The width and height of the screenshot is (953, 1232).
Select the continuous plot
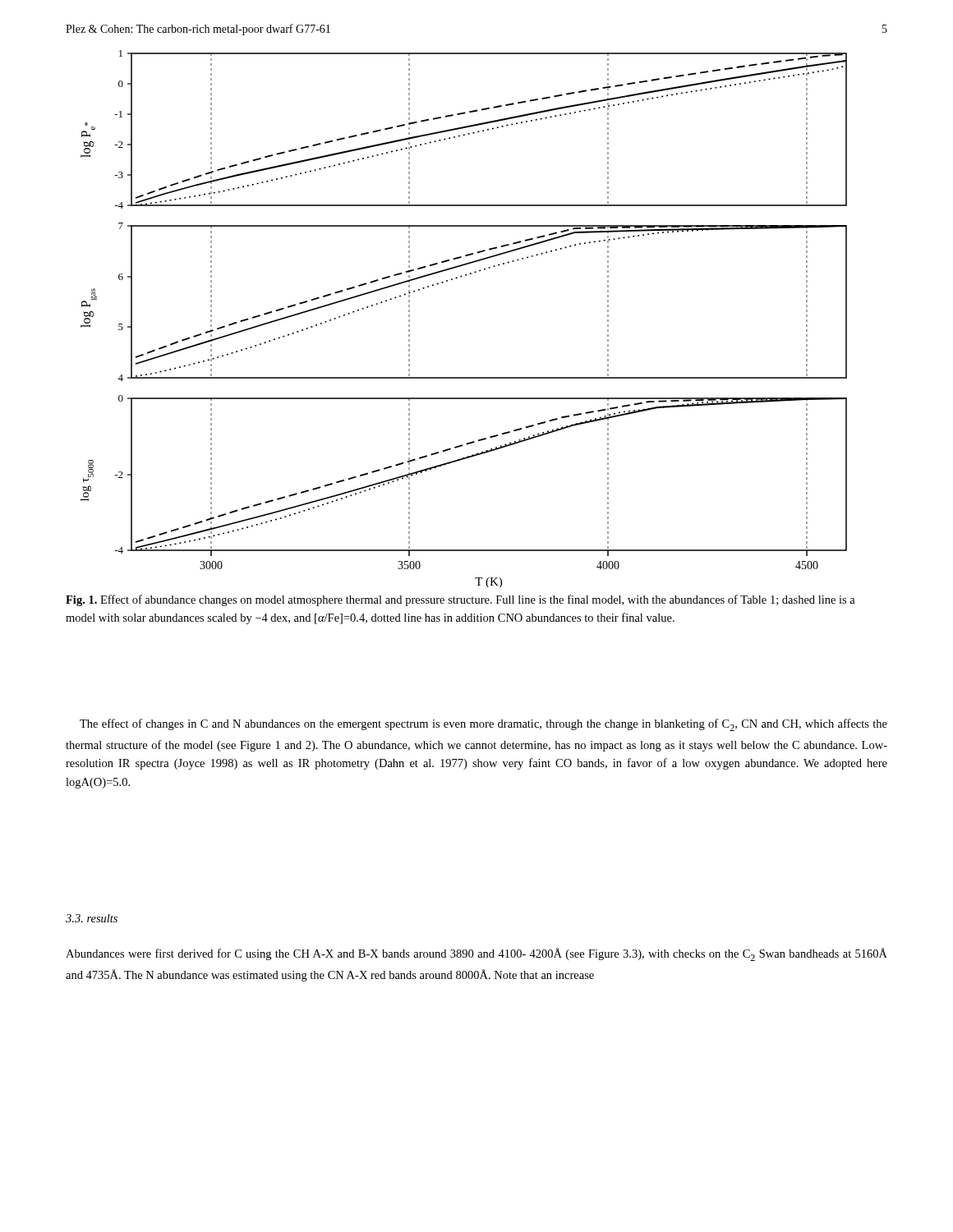click(x=476, y=316)
